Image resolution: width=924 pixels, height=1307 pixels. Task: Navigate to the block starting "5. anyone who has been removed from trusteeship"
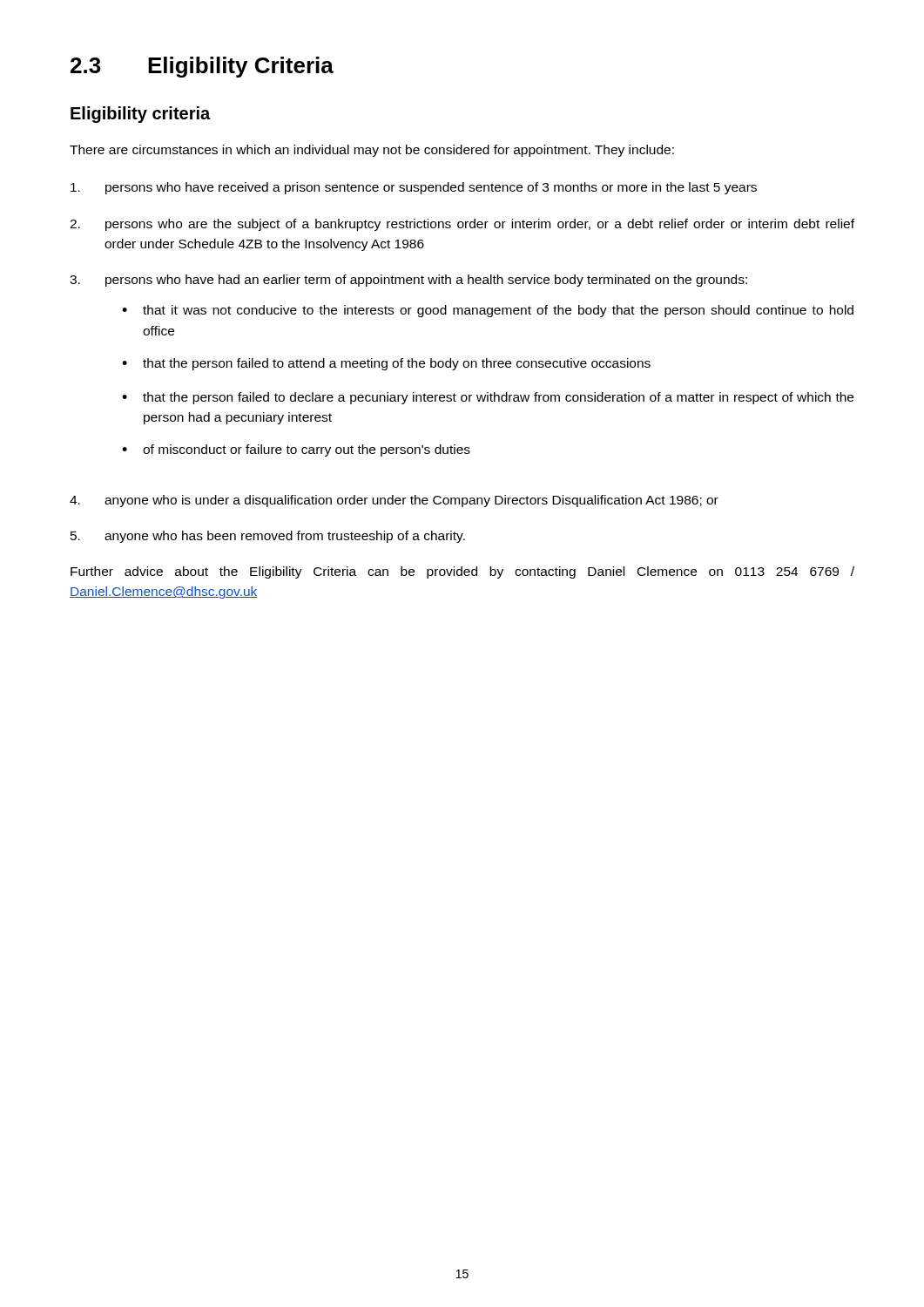point(462,535)
